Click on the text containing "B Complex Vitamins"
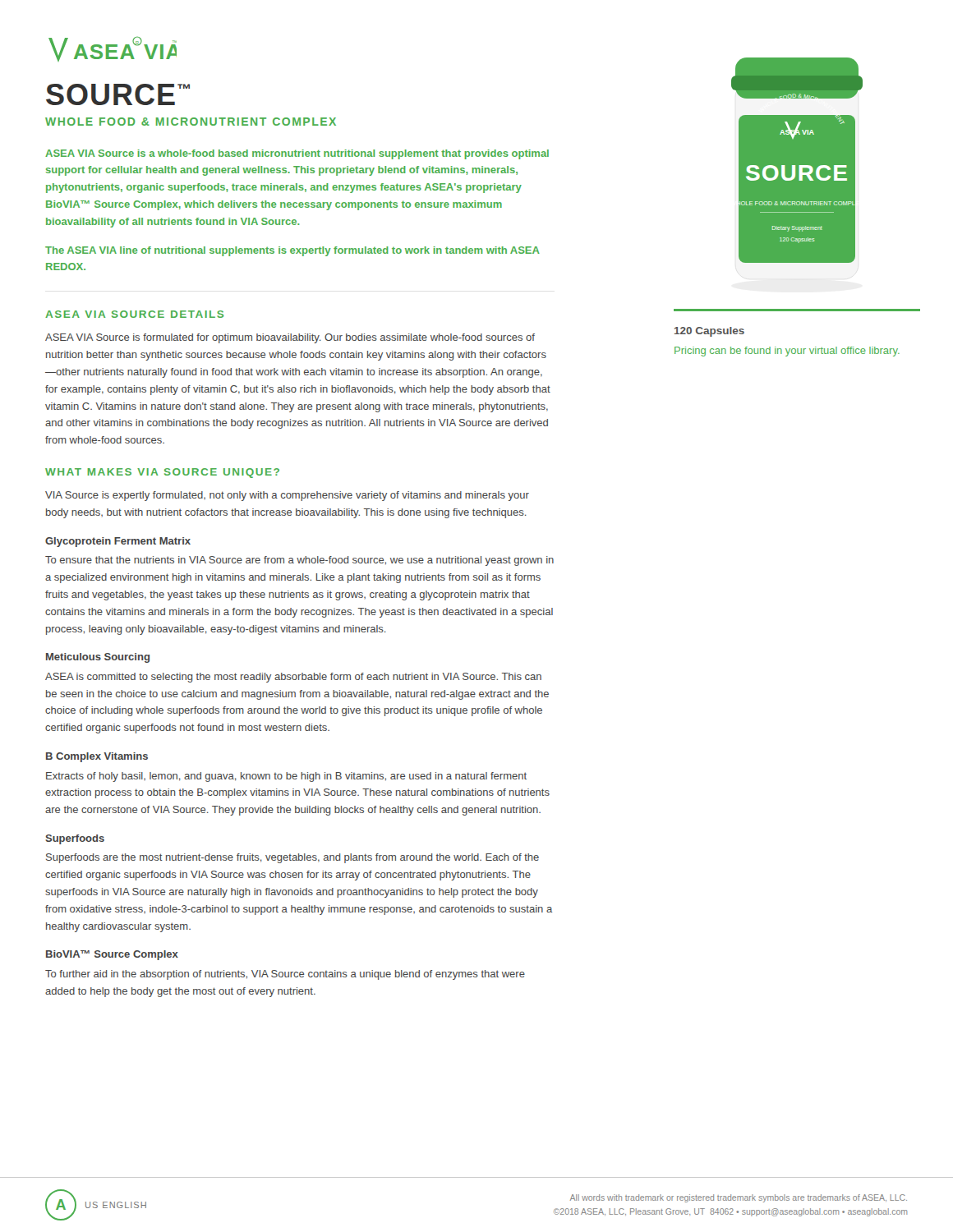This screenshot has height=1232, width=953. [97, 756]
